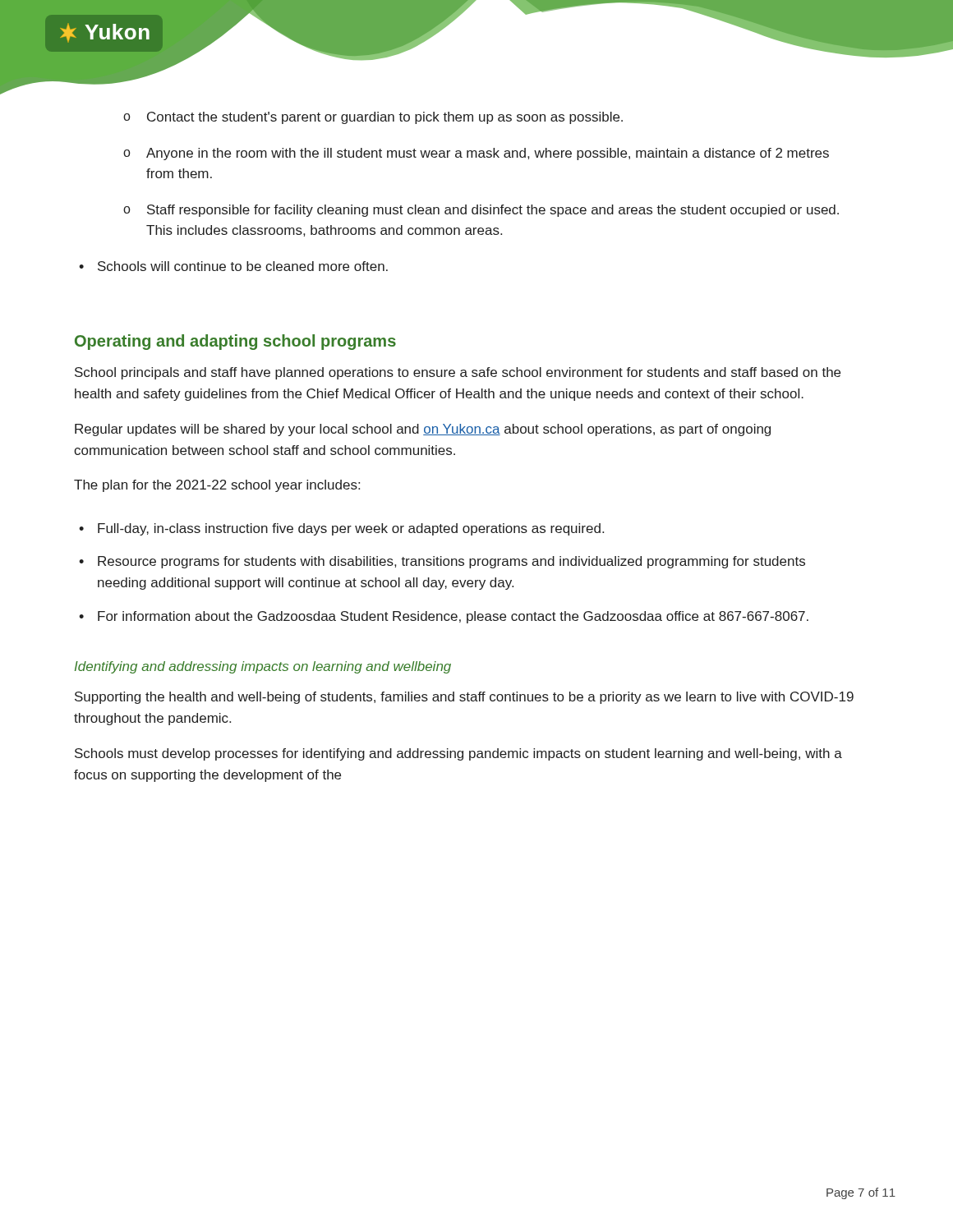Select the list item that says "Resource programs for students with disabilities,"

464,573
